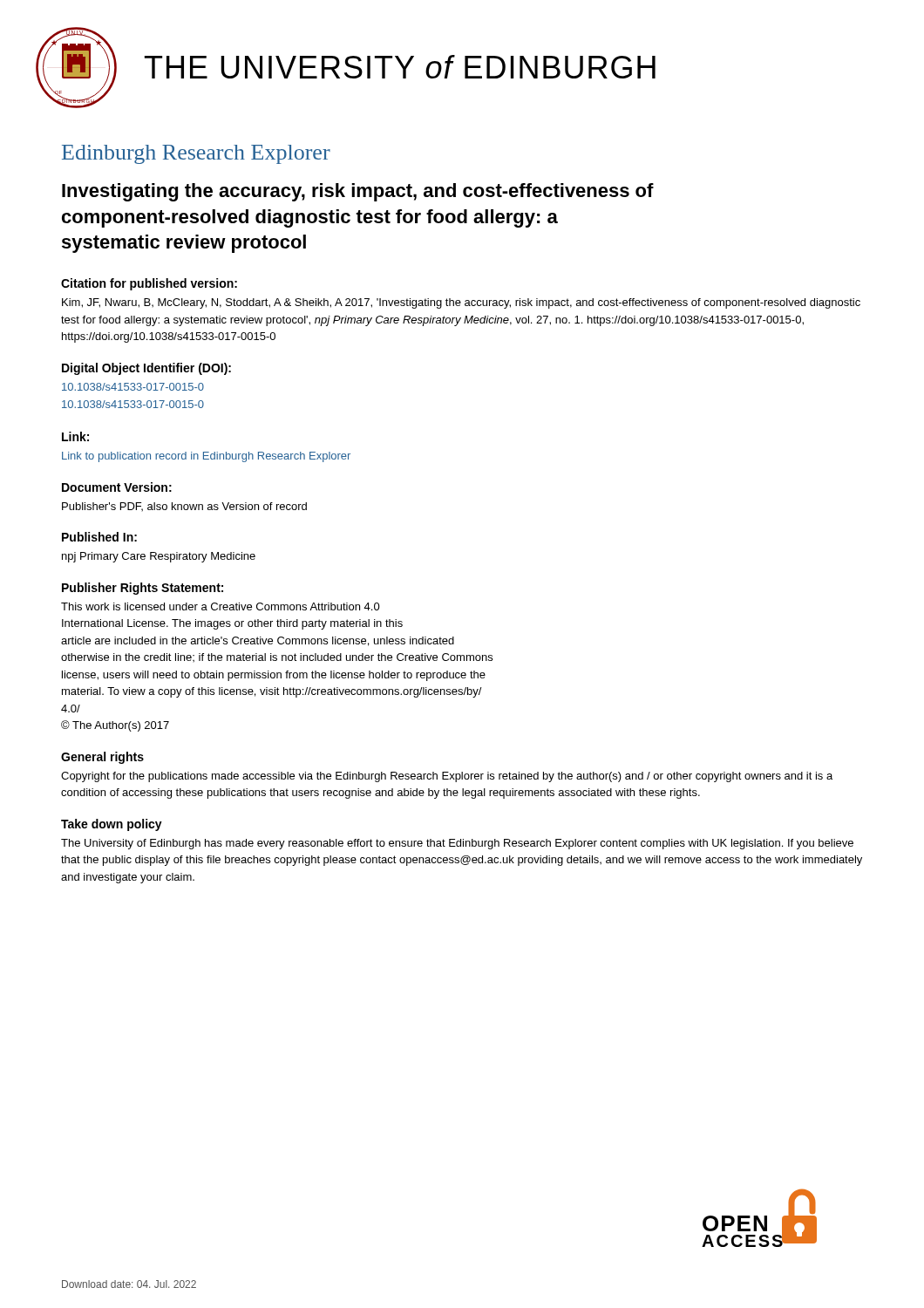This screenshot has width=924, height=1308.
Task: Click on the text block starting "Link to publication record in Edinburgh Research"
Action: point(206,456)
